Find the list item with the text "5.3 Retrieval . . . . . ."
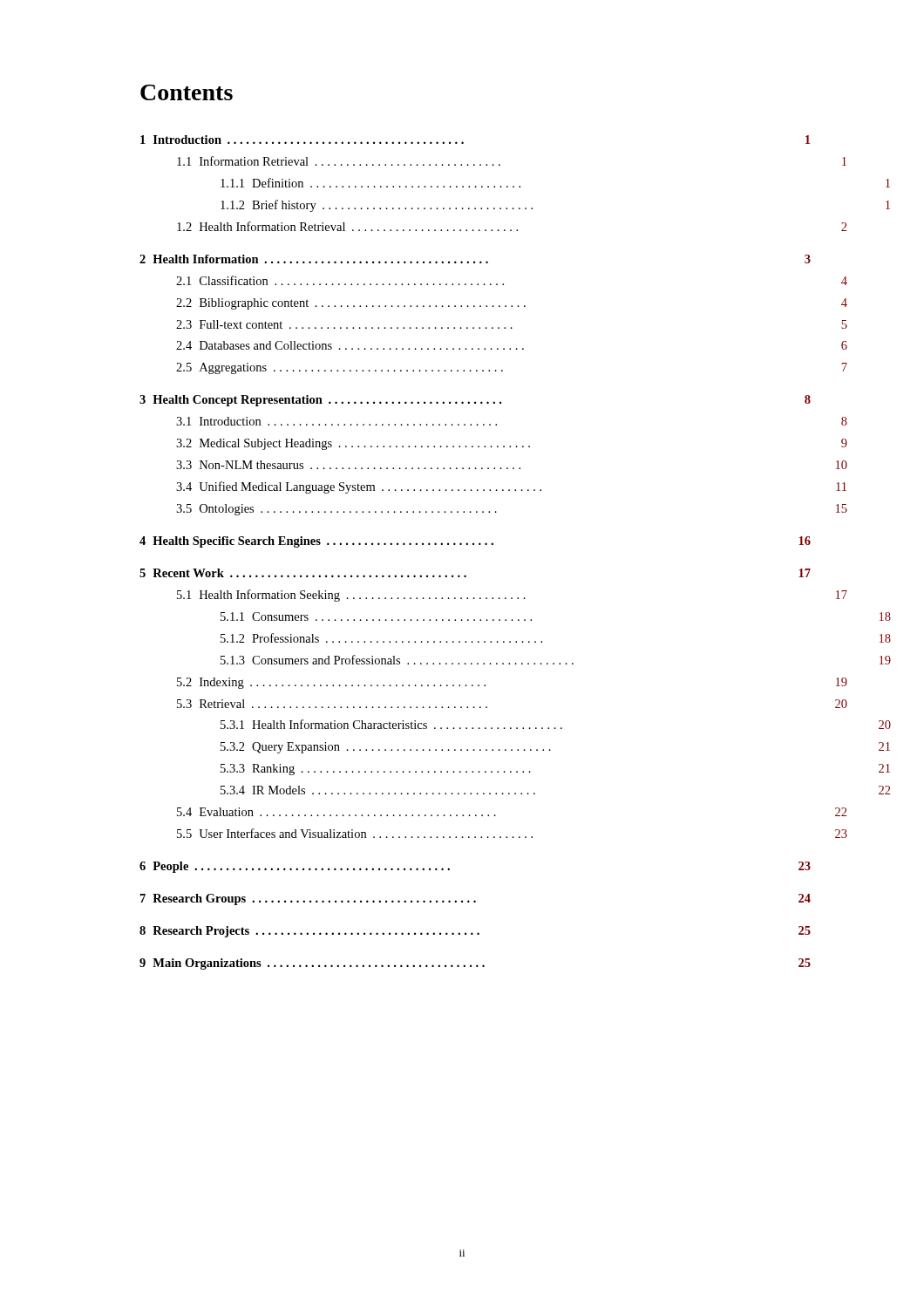Image resolution: width=924 pixels, height=1308 pixels. pos(208,703)
